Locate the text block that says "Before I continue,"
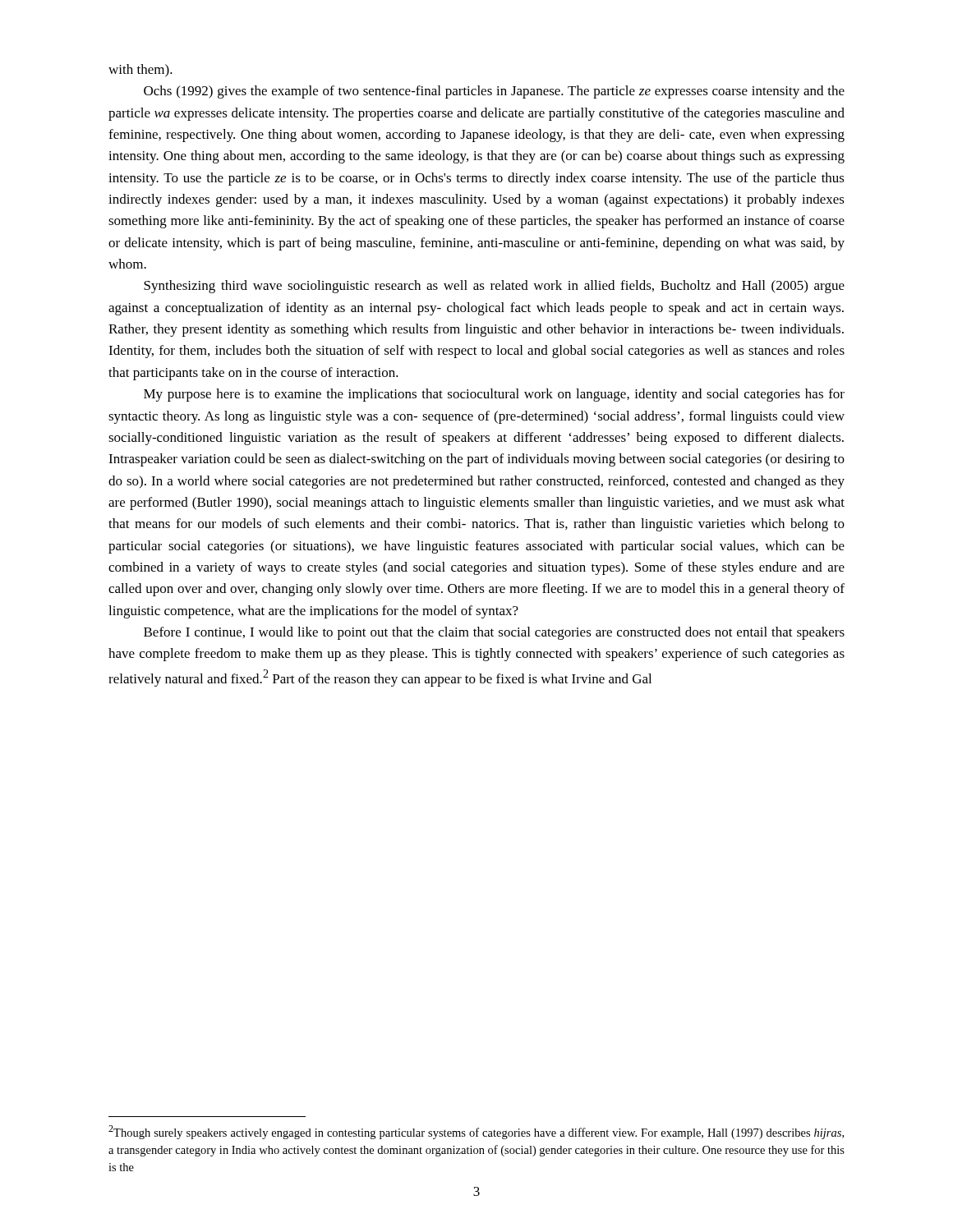 pyautogui.click(x=476, y=656)
